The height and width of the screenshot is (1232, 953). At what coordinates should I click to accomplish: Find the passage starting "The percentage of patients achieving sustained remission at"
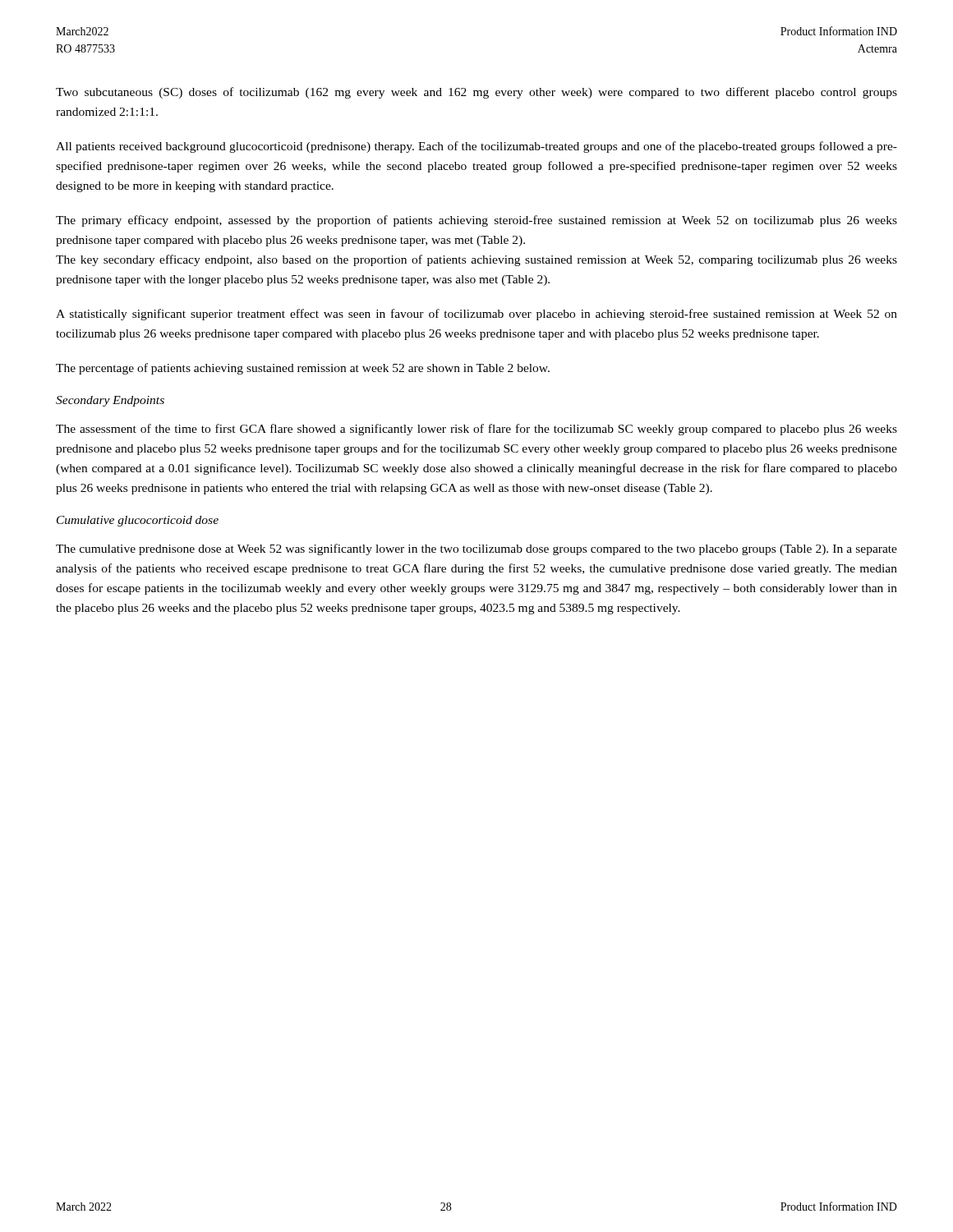point(303,368)
